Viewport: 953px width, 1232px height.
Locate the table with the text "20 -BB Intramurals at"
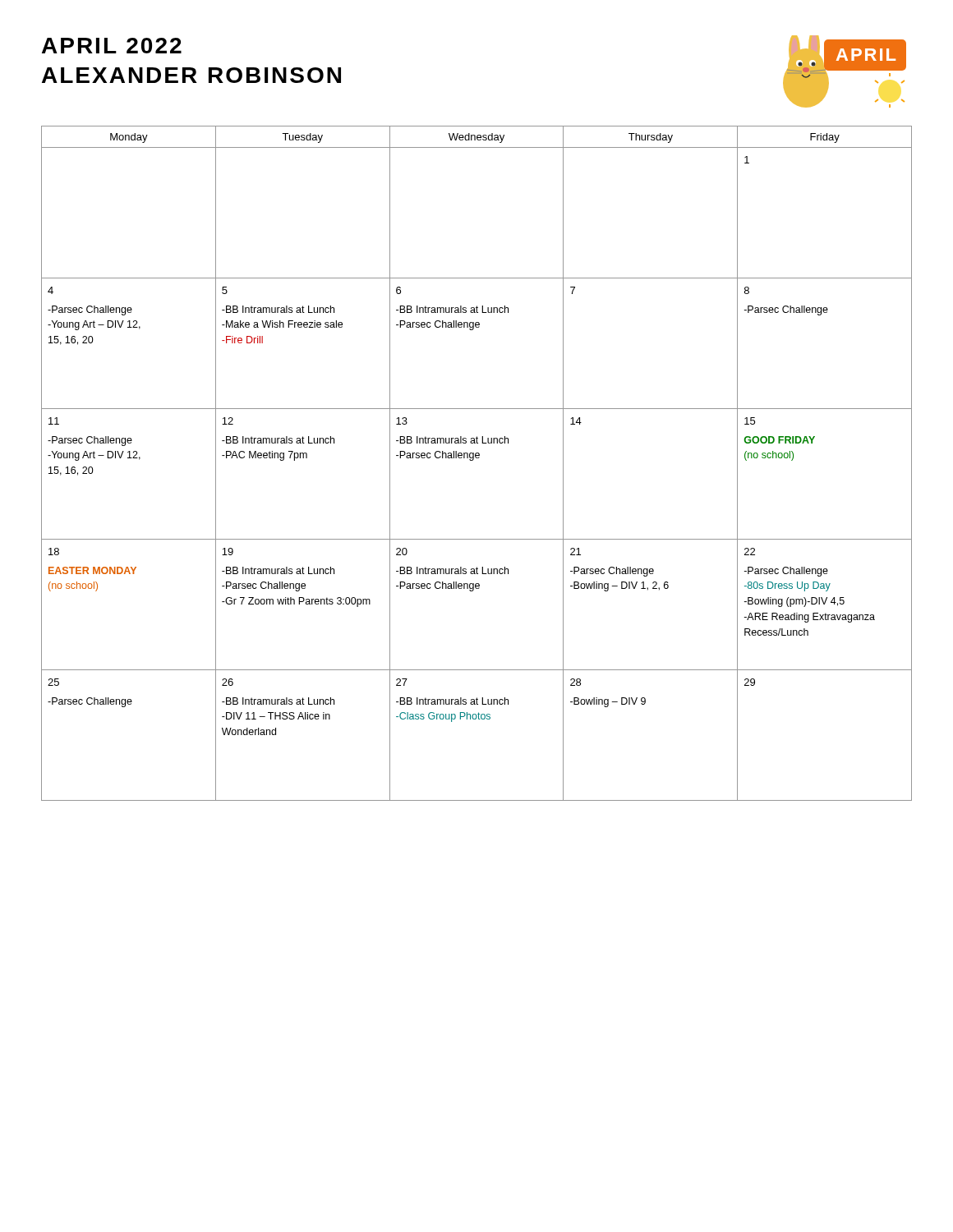point(476,463)
